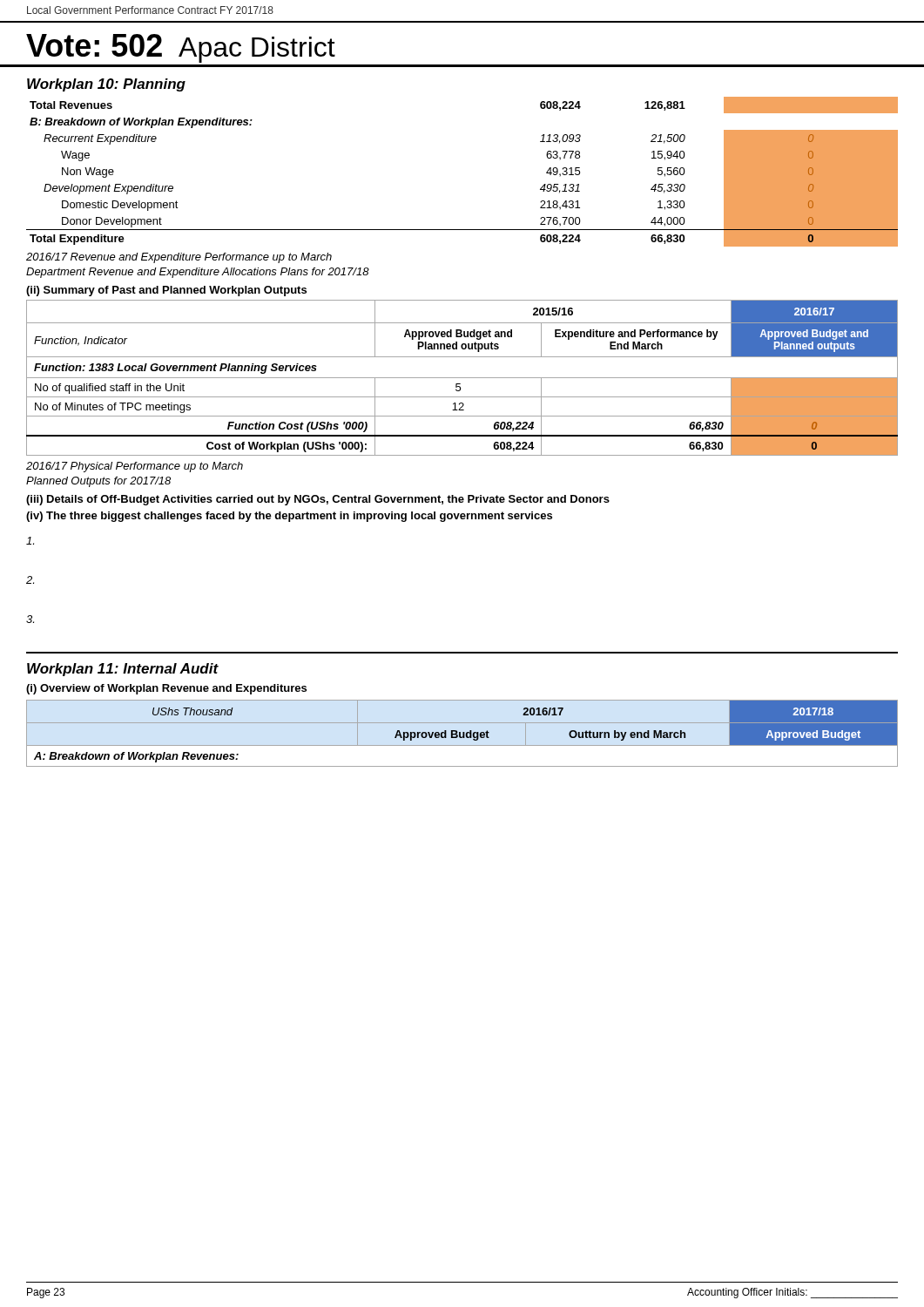The height and width of the screenshot is (1307, 924).
Task: Locate the title containing "Vote: 502 Apac District"
Action: [181, 46]
